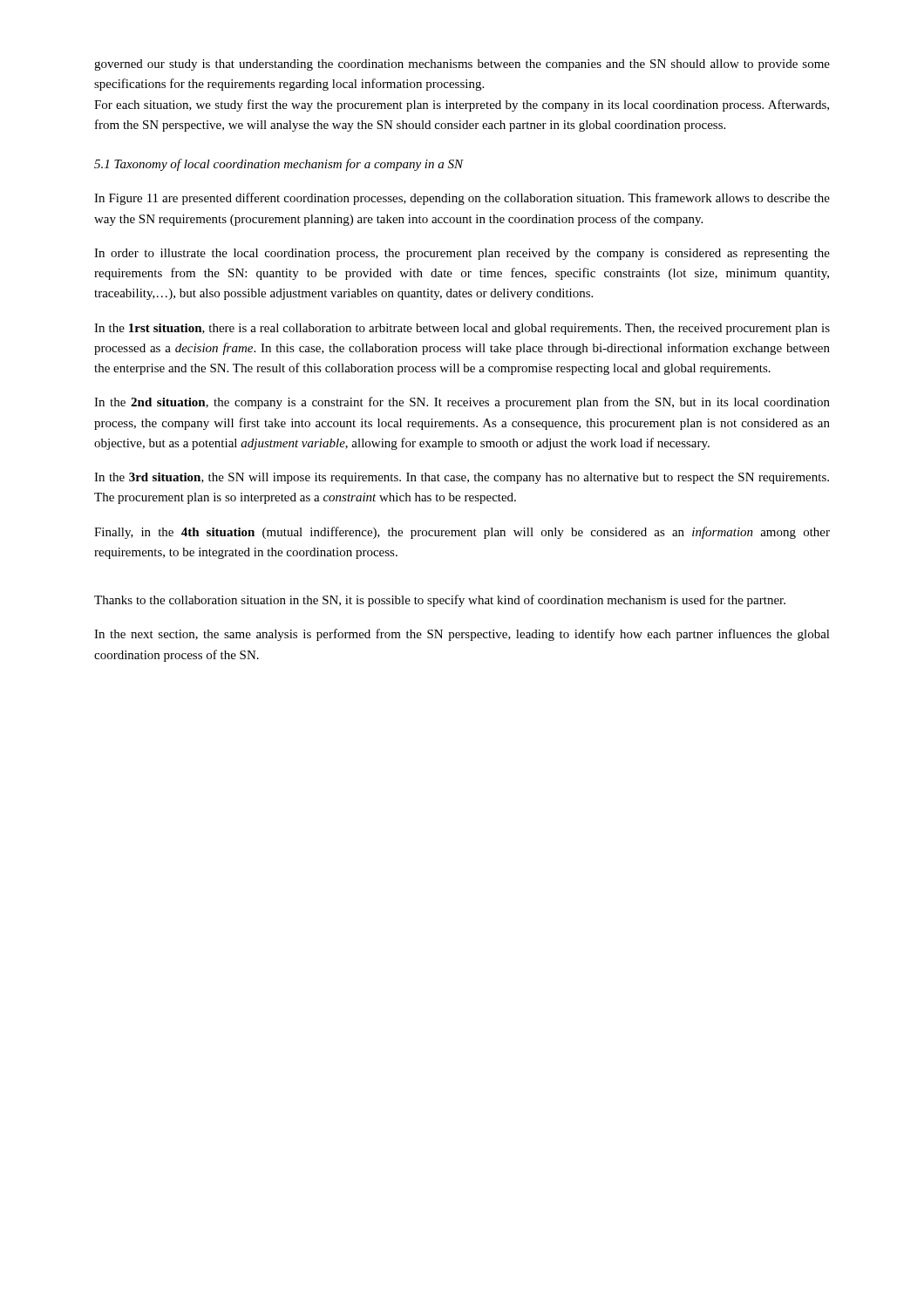Navigate to the passage starting "In the 1rst situation,"

(x=462, y=348)
